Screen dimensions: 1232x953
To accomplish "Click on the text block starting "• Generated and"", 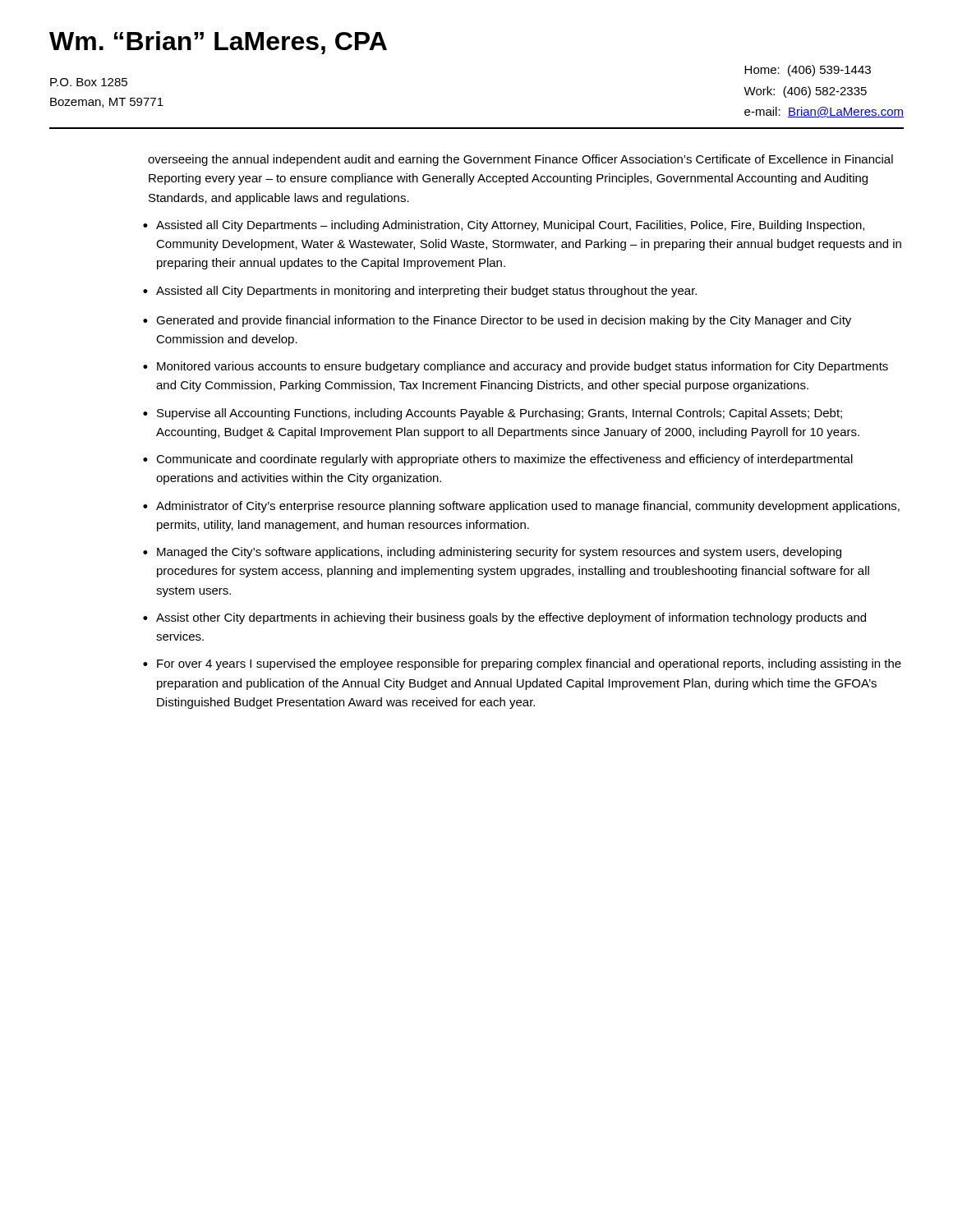I will [x=476, y=329].
